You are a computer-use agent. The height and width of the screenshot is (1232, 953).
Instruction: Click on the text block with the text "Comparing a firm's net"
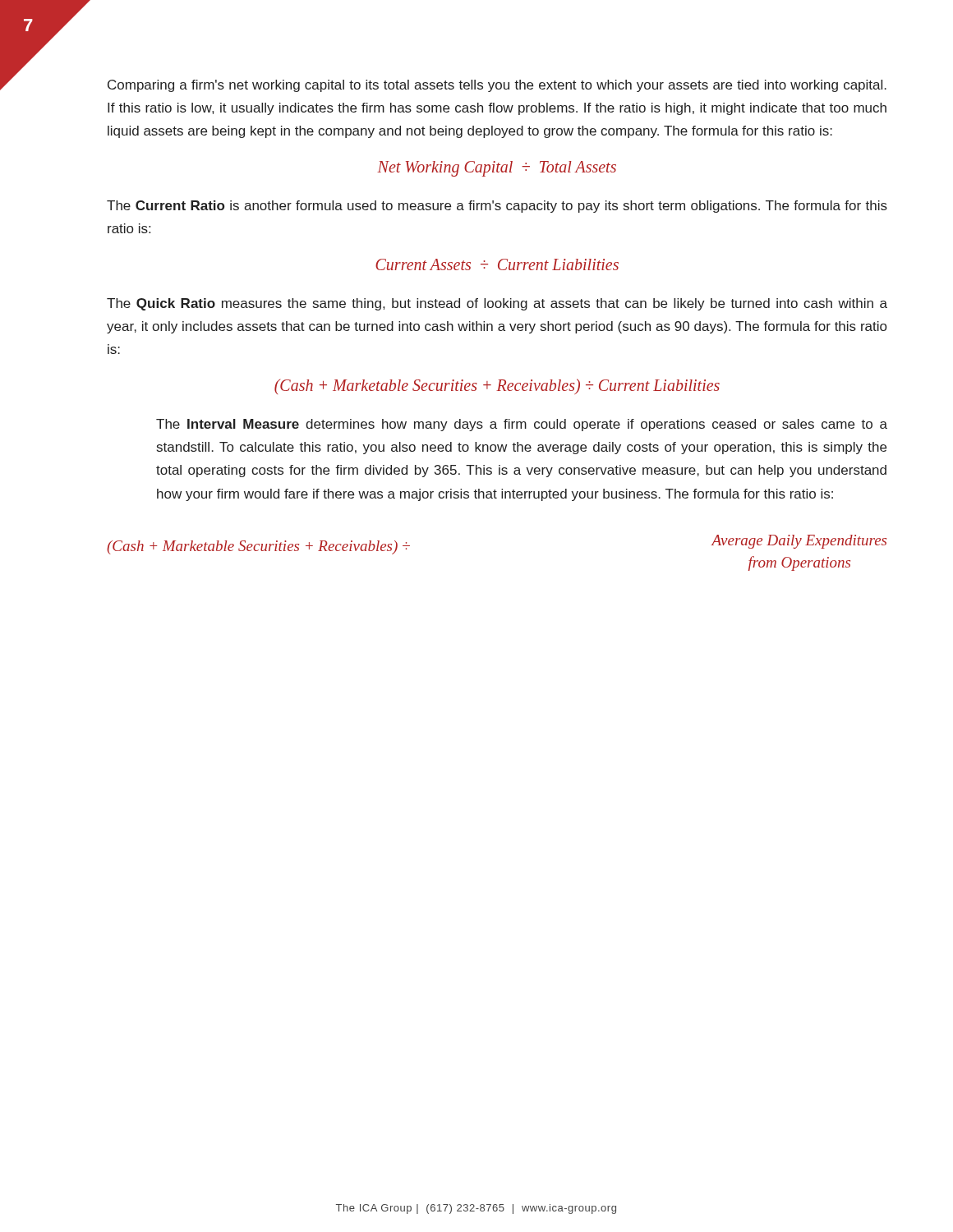[497, 108]
